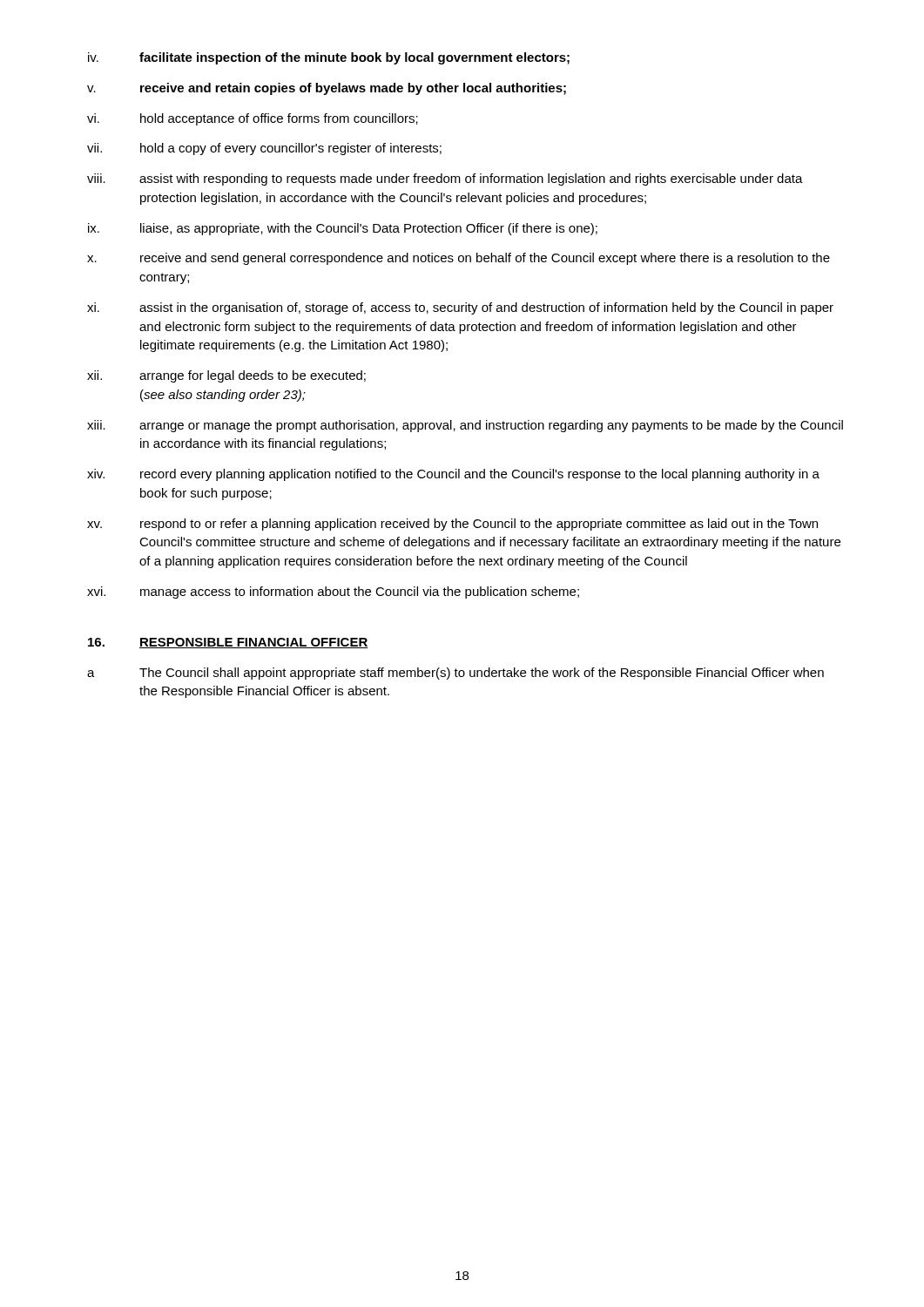Locate the list item with the text "vii. hold a"
This screenshot has height=1307, width=924.
click(x=264, y=149)
